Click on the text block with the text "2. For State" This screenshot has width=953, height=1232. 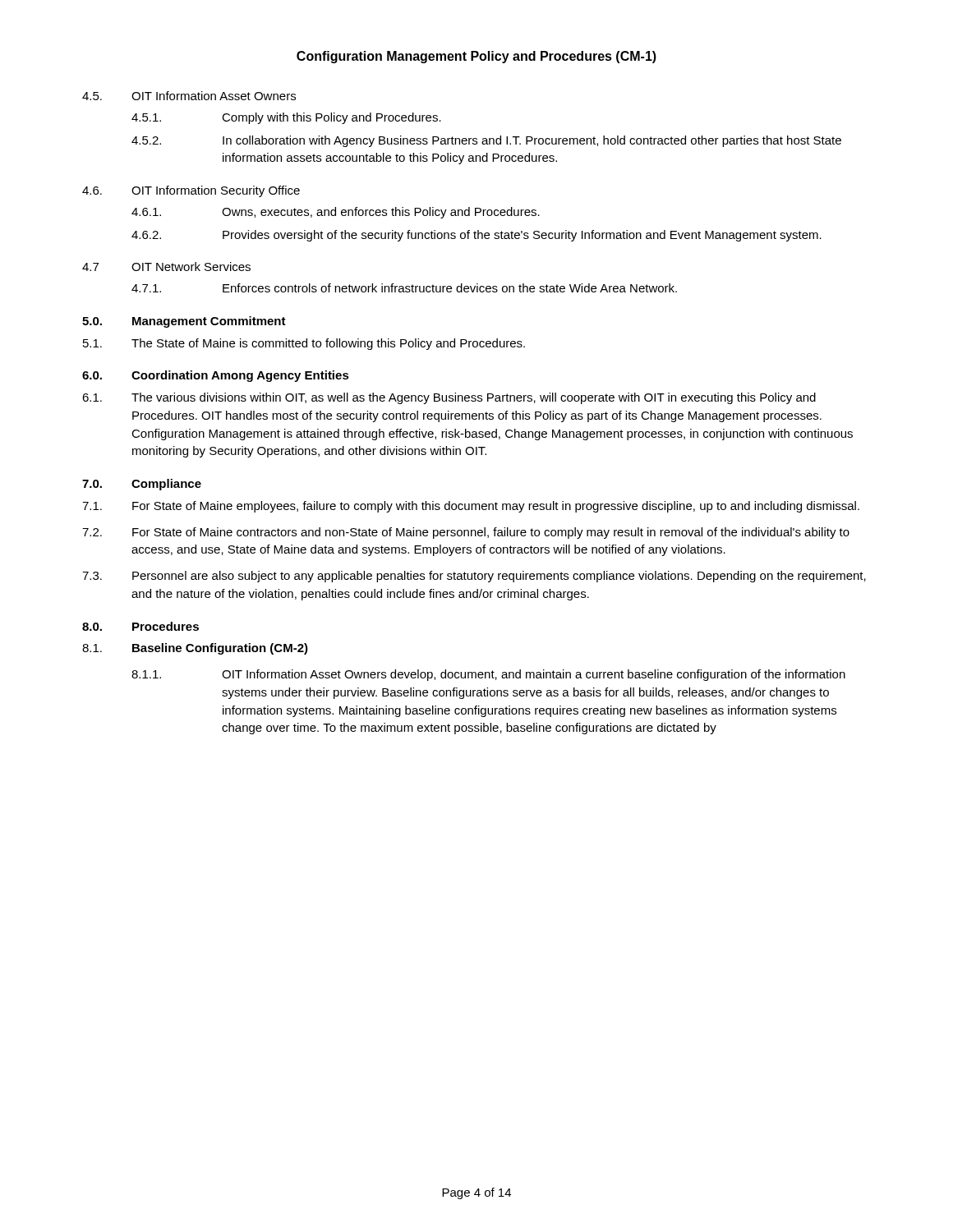pyautogui.click(x=476, y=541)
